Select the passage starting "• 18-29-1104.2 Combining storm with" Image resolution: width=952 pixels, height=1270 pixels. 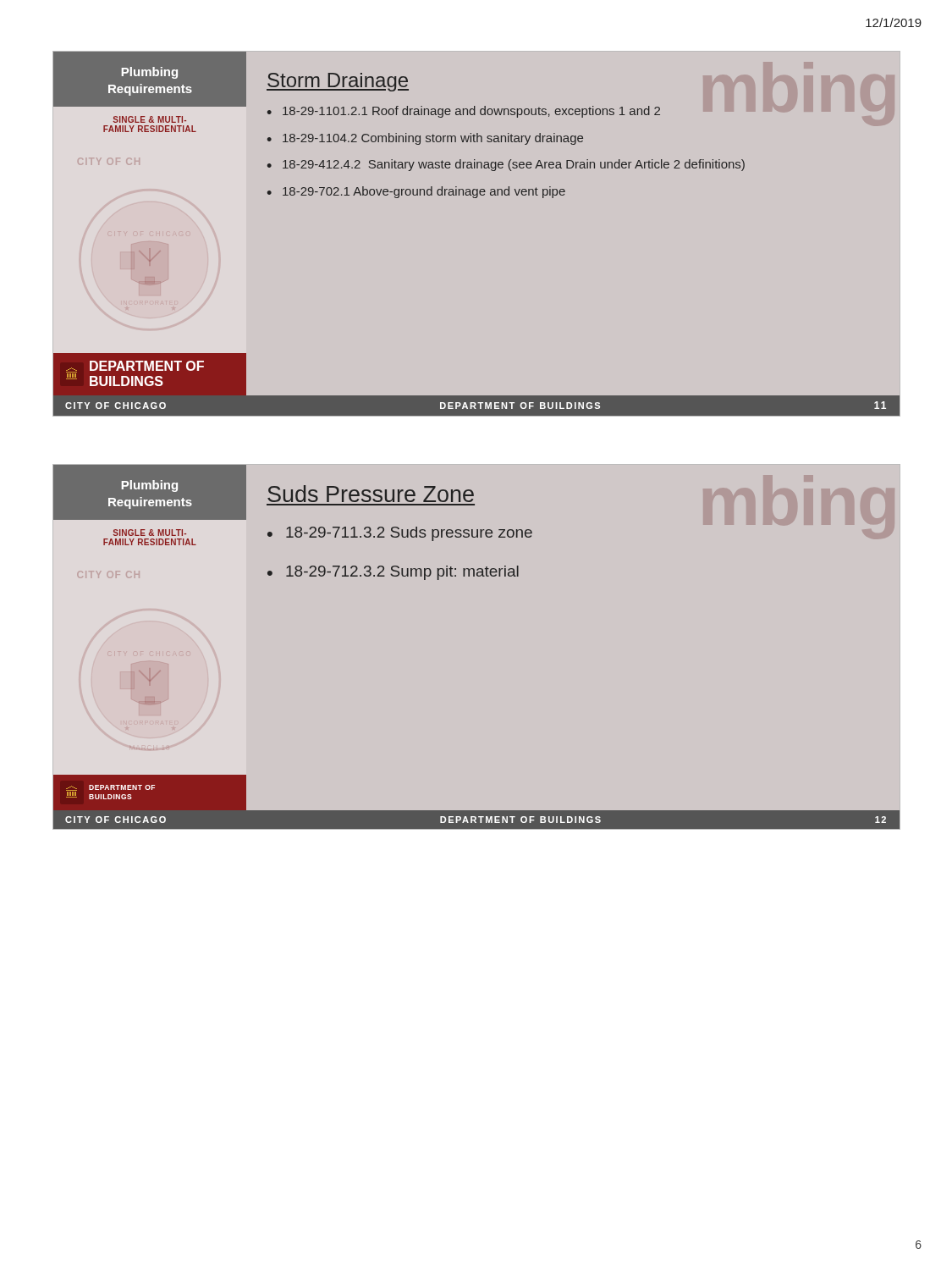click(425, 138)
